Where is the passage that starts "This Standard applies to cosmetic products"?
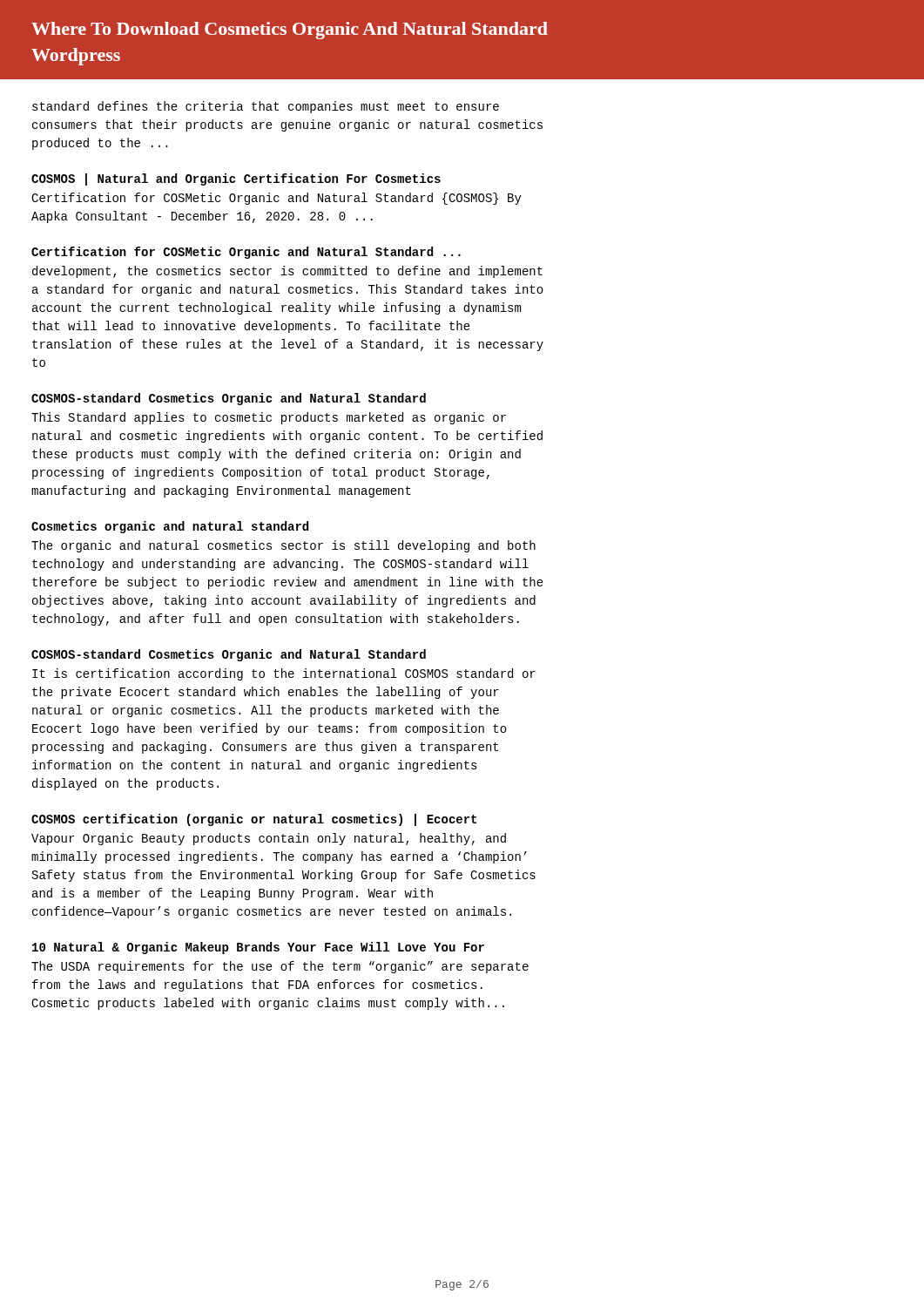This screenshot has height=1307, width=924. 287,455
